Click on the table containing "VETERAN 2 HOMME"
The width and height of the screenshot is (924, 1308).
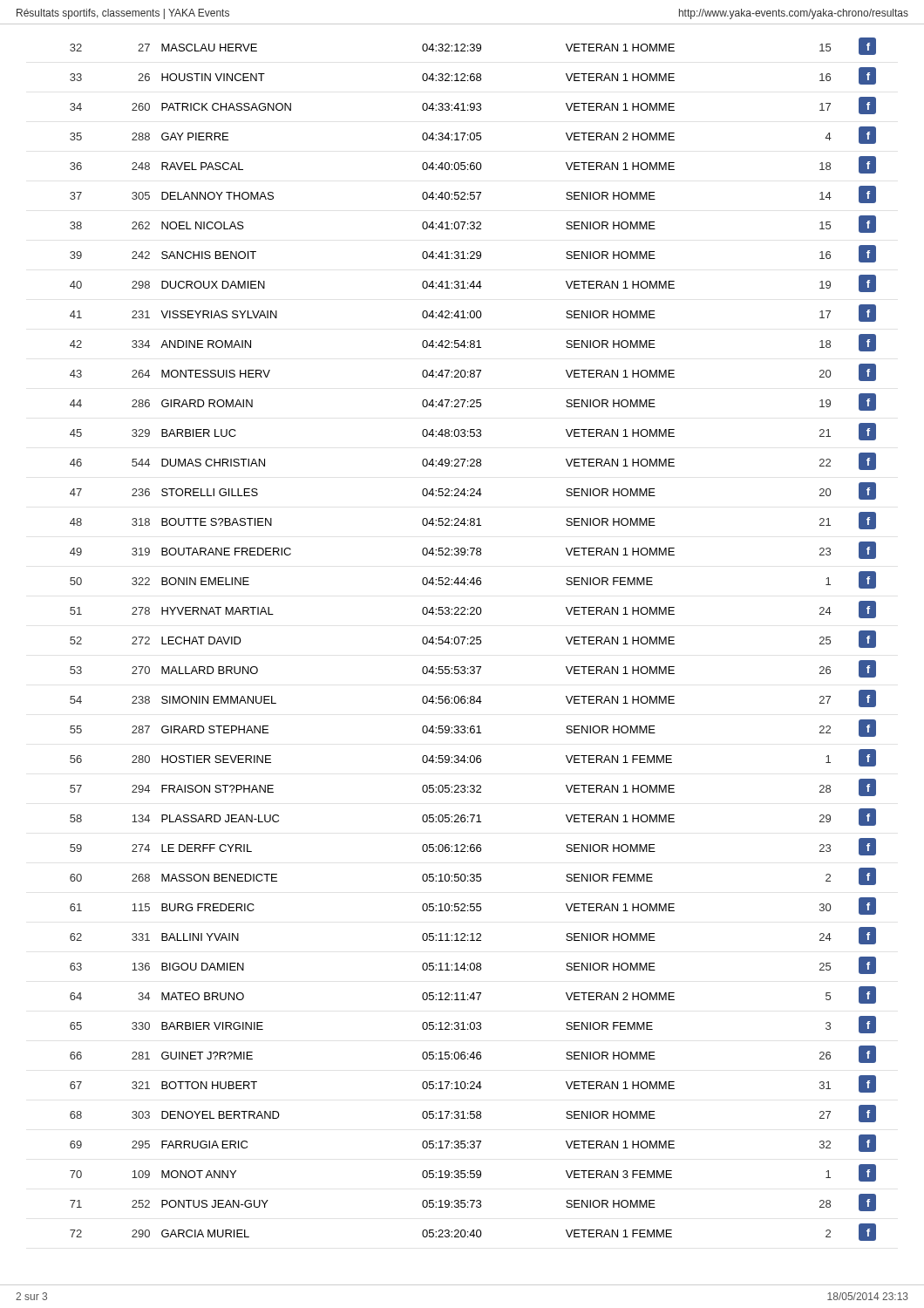(462, 641)
